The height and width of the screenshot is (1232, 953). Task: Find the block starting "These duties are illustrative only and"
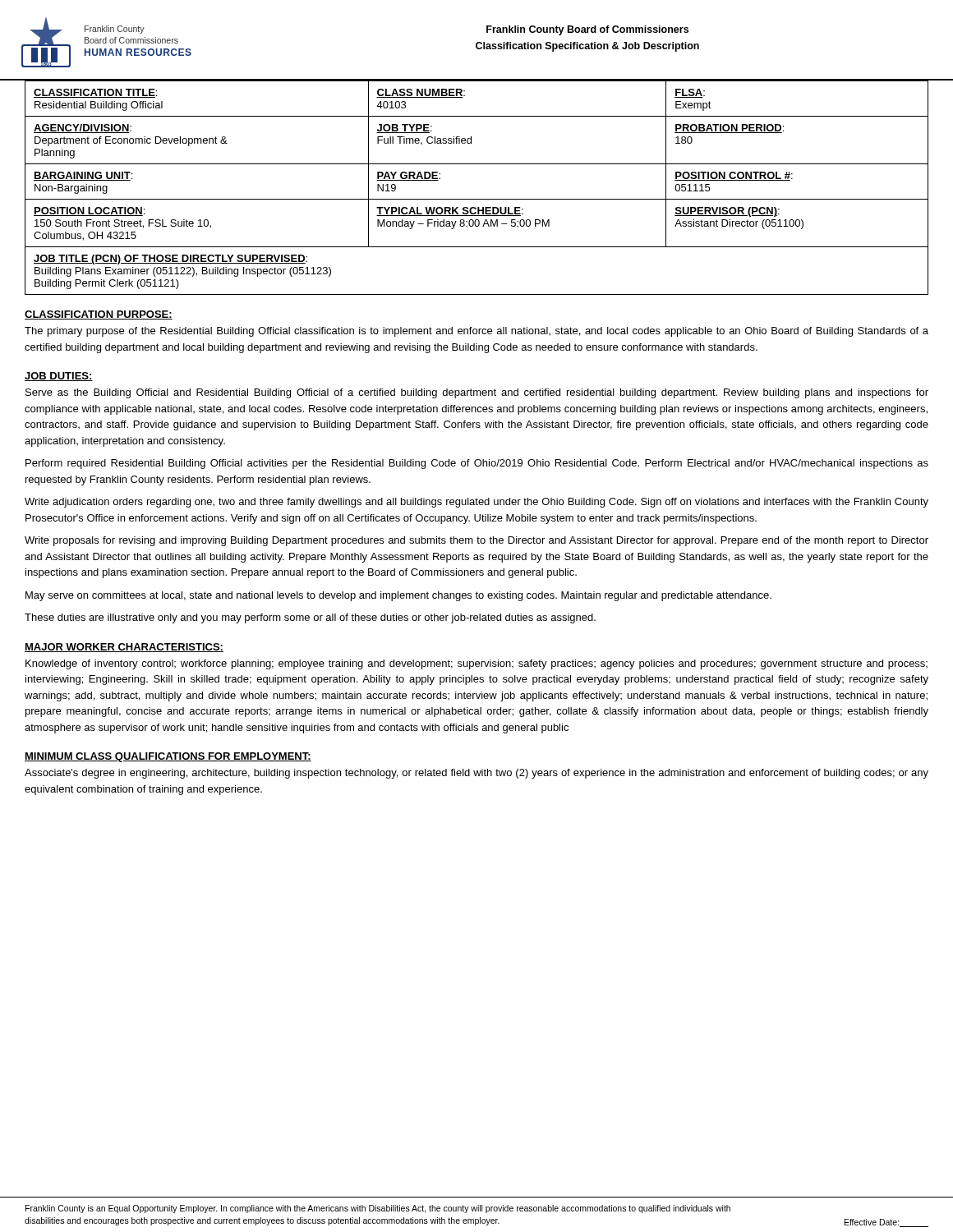(311, 617)
